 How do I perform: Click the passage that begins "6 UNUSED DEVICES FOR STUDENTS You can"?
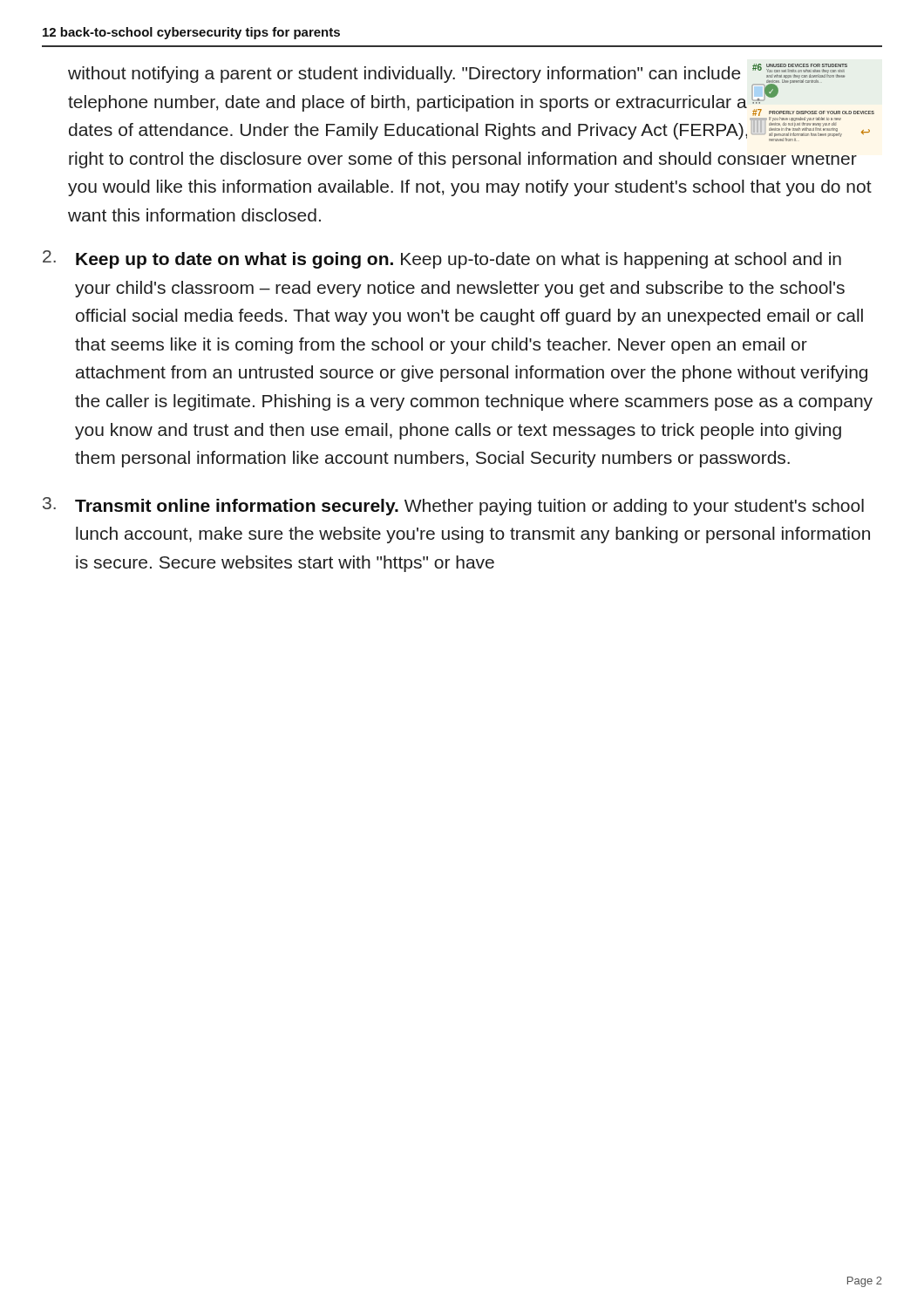[x=462, y=144]
